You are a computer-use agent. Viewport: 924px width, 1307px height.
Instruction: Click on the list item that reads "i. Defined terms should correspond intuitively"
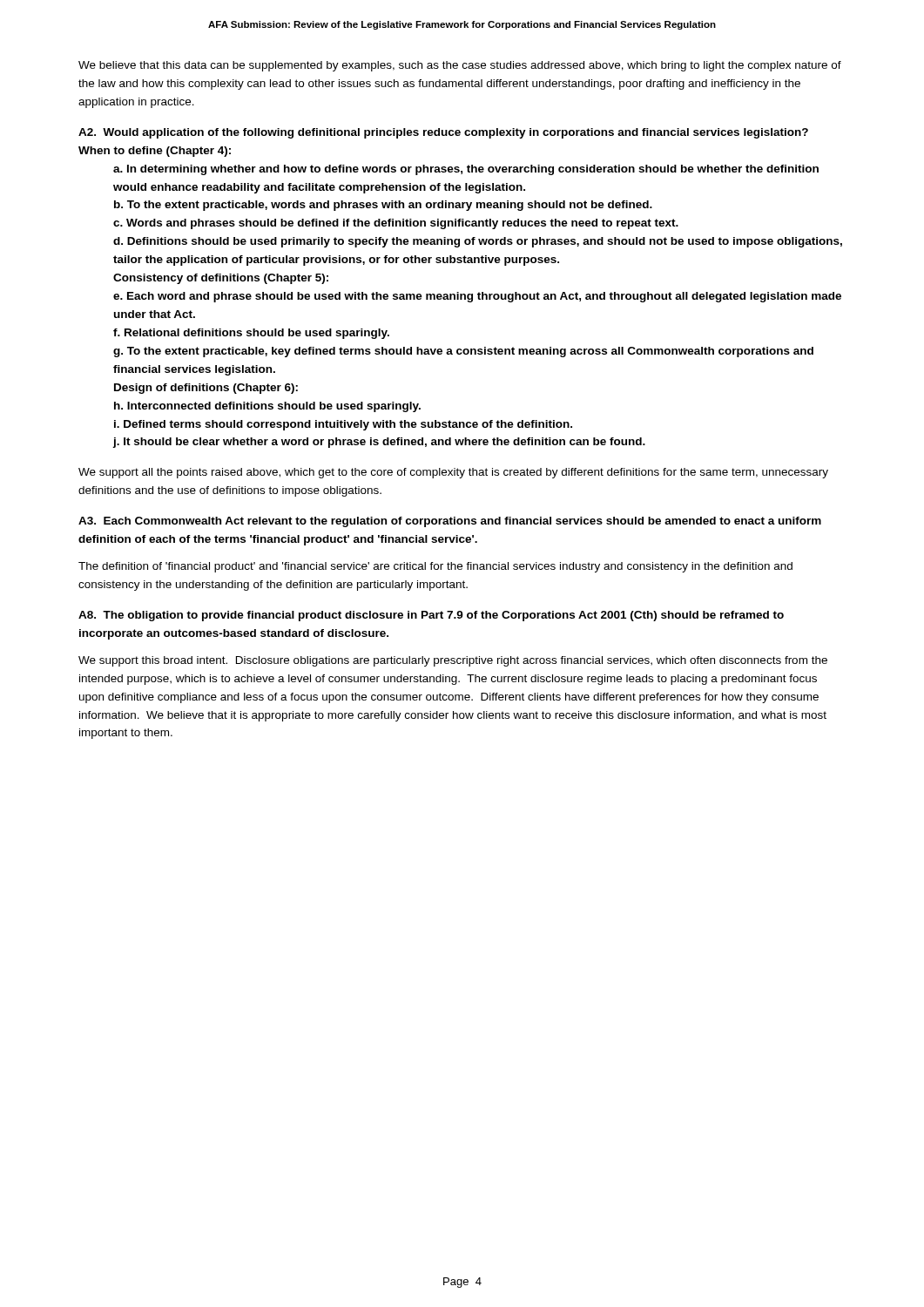(x=343, y=423)
